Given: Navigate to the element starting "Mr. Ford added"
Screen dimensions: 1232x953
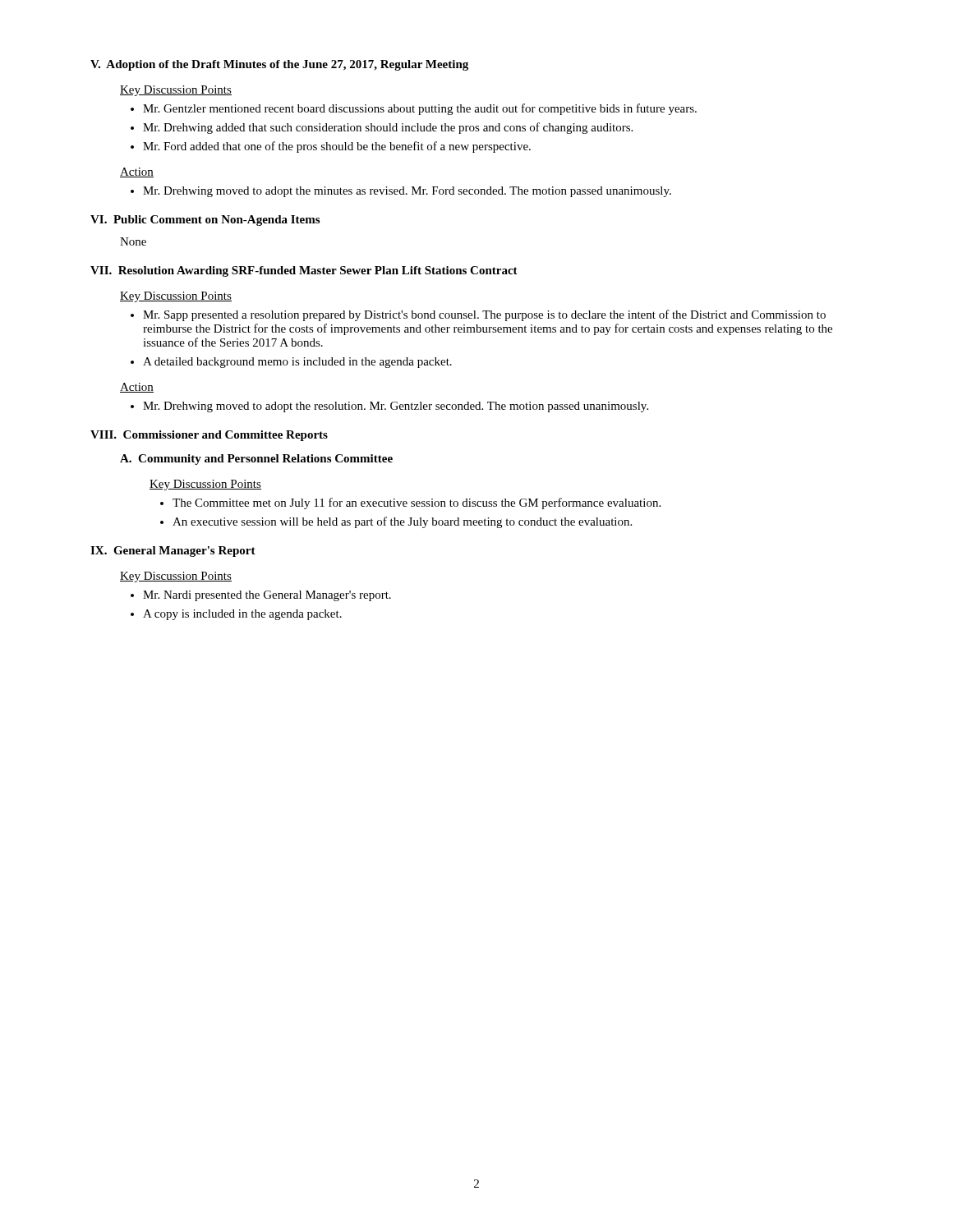Looking at the screenshot, I should click(x=337, y=146).
